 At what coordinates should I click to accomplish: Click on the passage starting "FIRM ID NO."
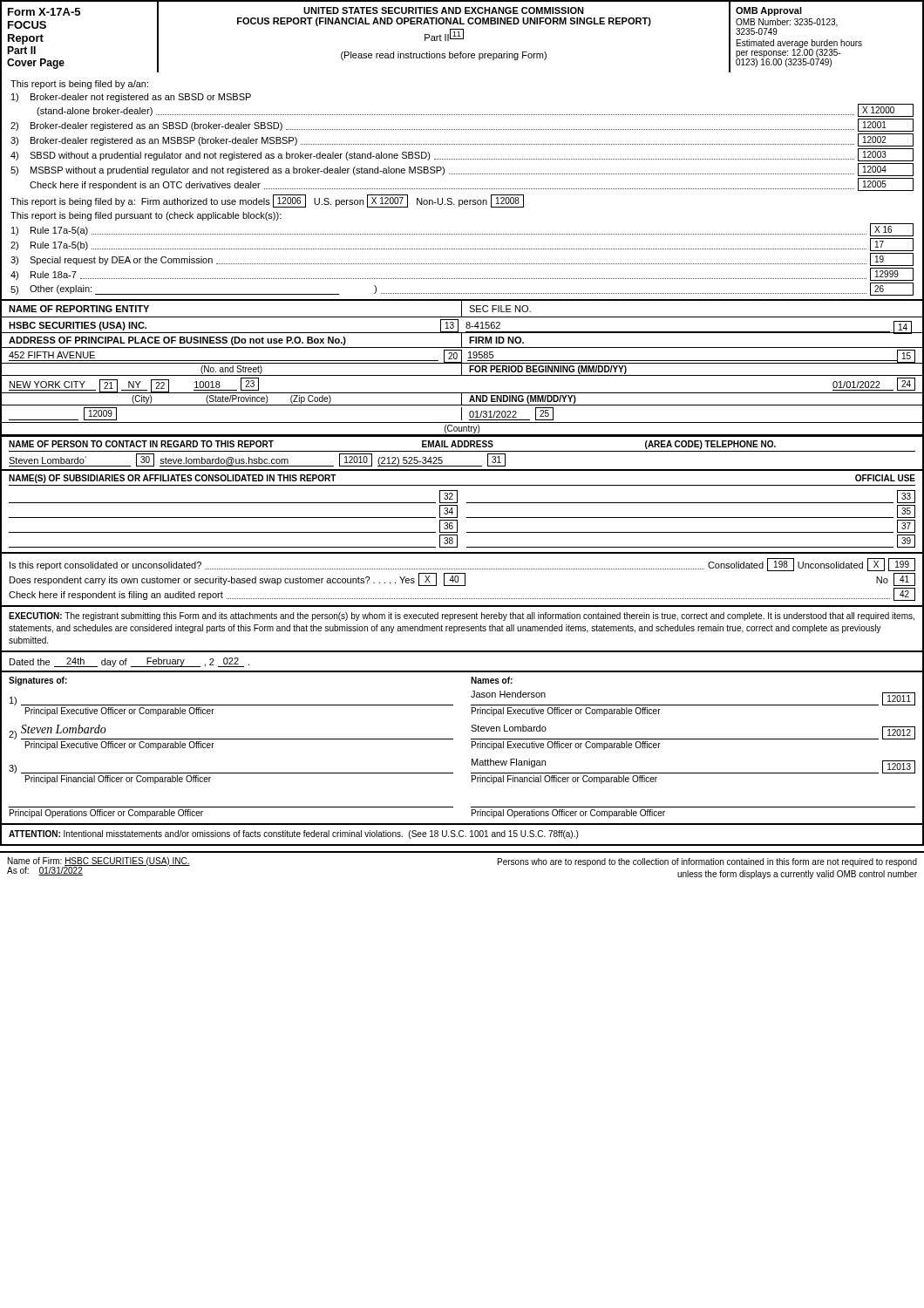(x=497, y=340)
